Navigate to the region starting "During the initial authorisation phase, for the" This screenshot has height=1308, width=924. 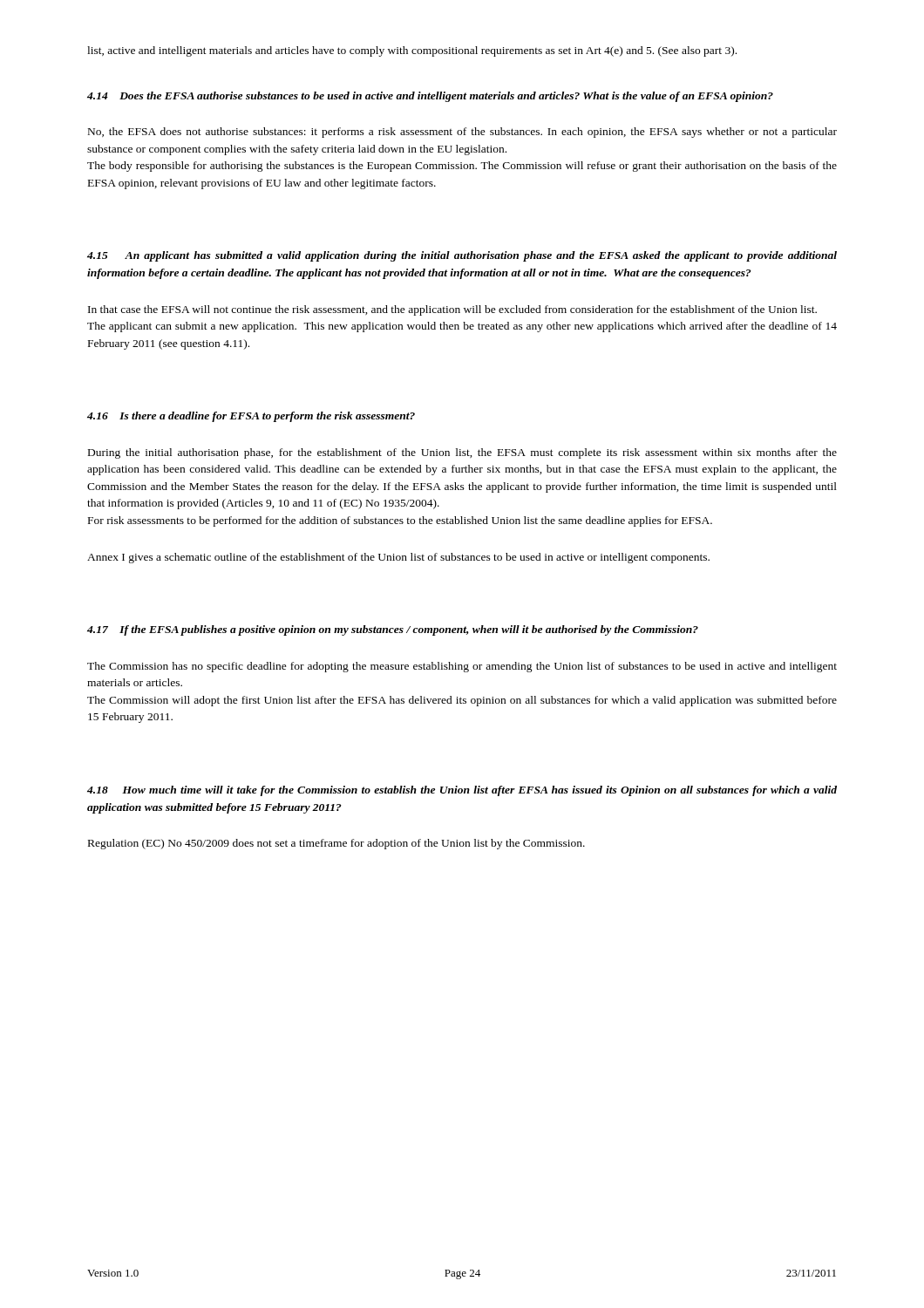click(462, 486)
